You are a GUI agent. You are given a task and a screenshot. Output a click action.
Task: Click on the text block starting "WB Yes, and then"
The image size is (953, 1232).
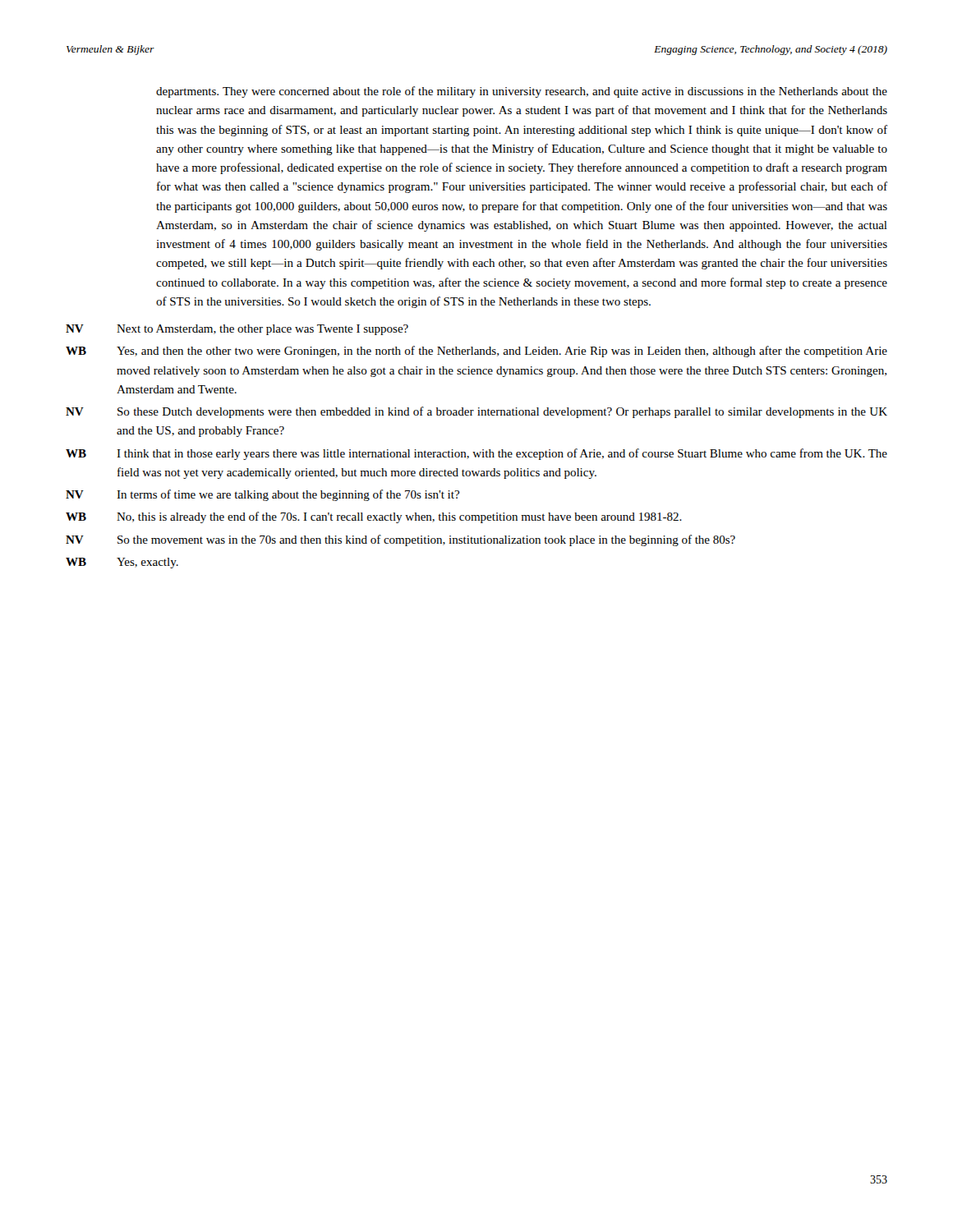(476, 371)
